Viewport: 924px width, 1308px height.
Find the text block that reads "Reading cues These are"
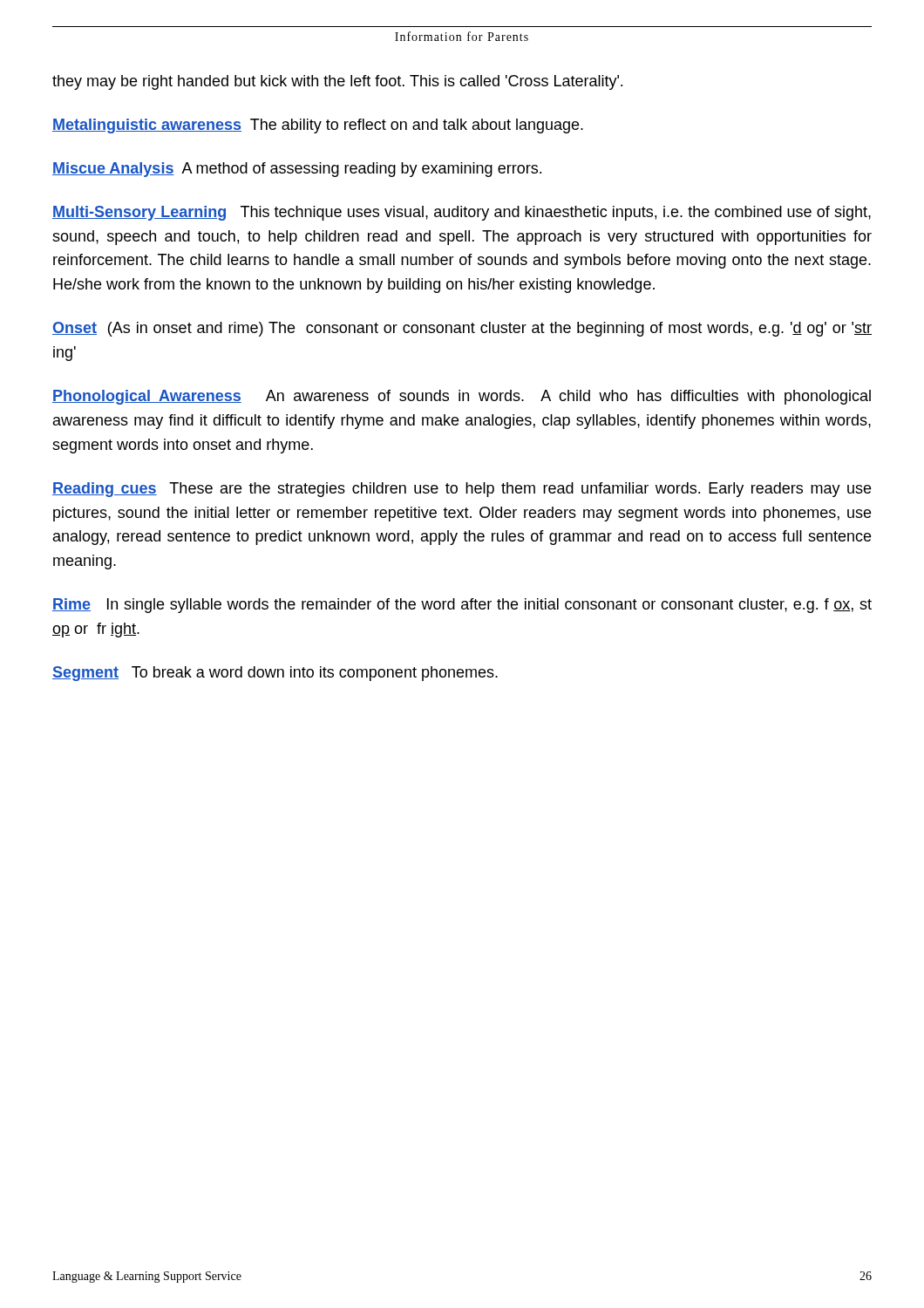point(462,525)
